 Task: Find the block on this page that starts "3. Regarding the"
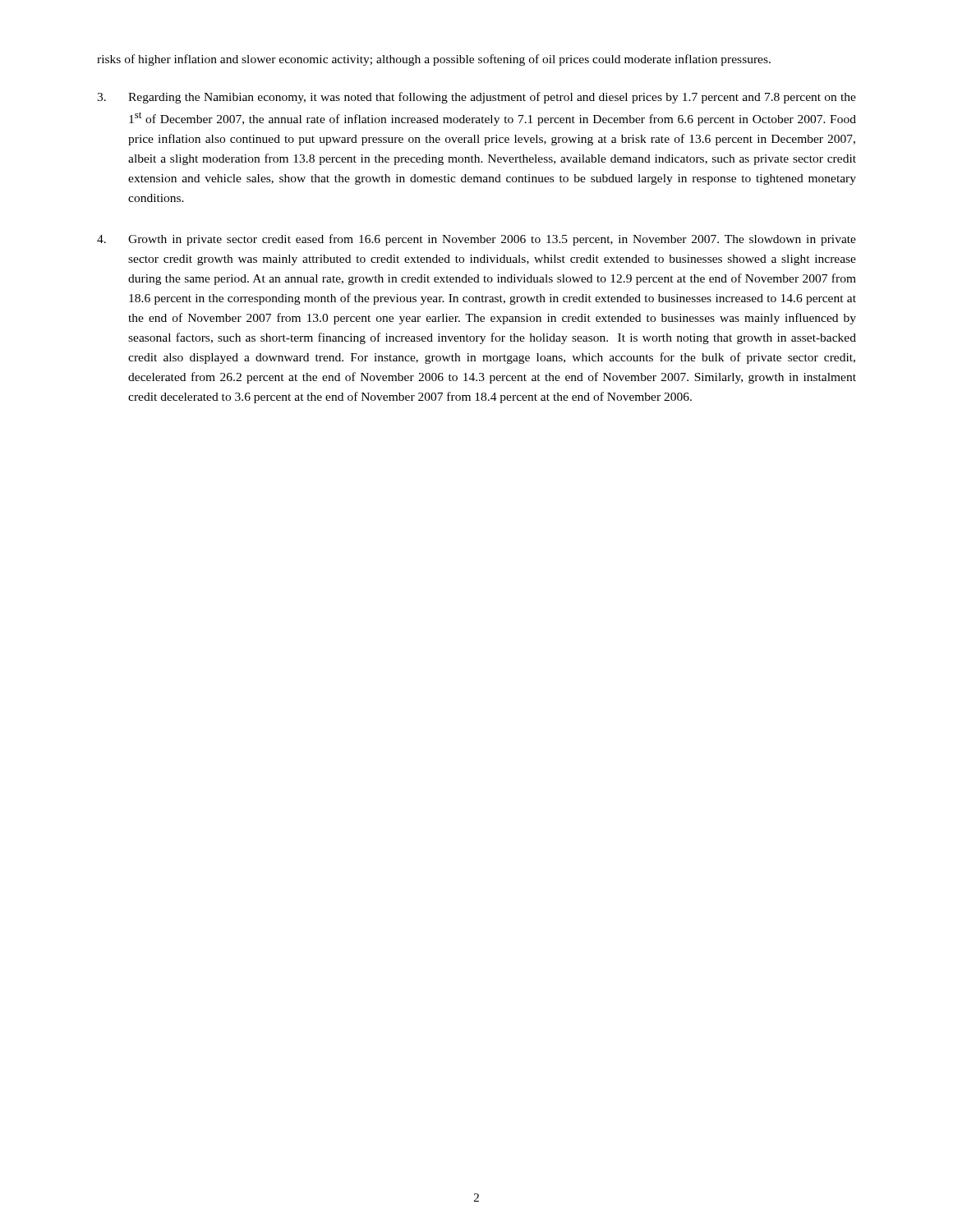pos(476,148)
